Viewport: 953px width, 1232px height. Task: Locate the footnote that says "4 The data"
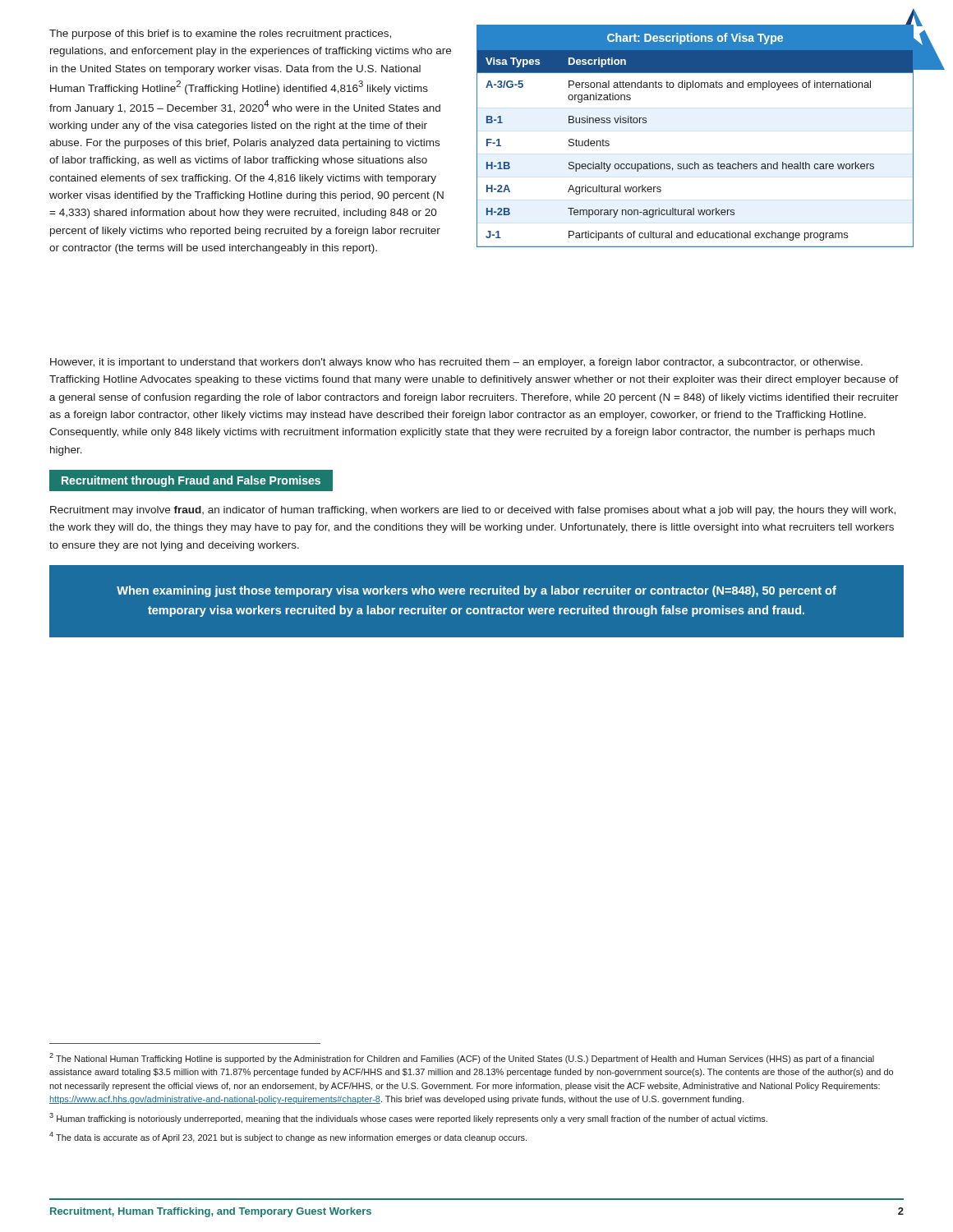click(x=288, y=1136)
